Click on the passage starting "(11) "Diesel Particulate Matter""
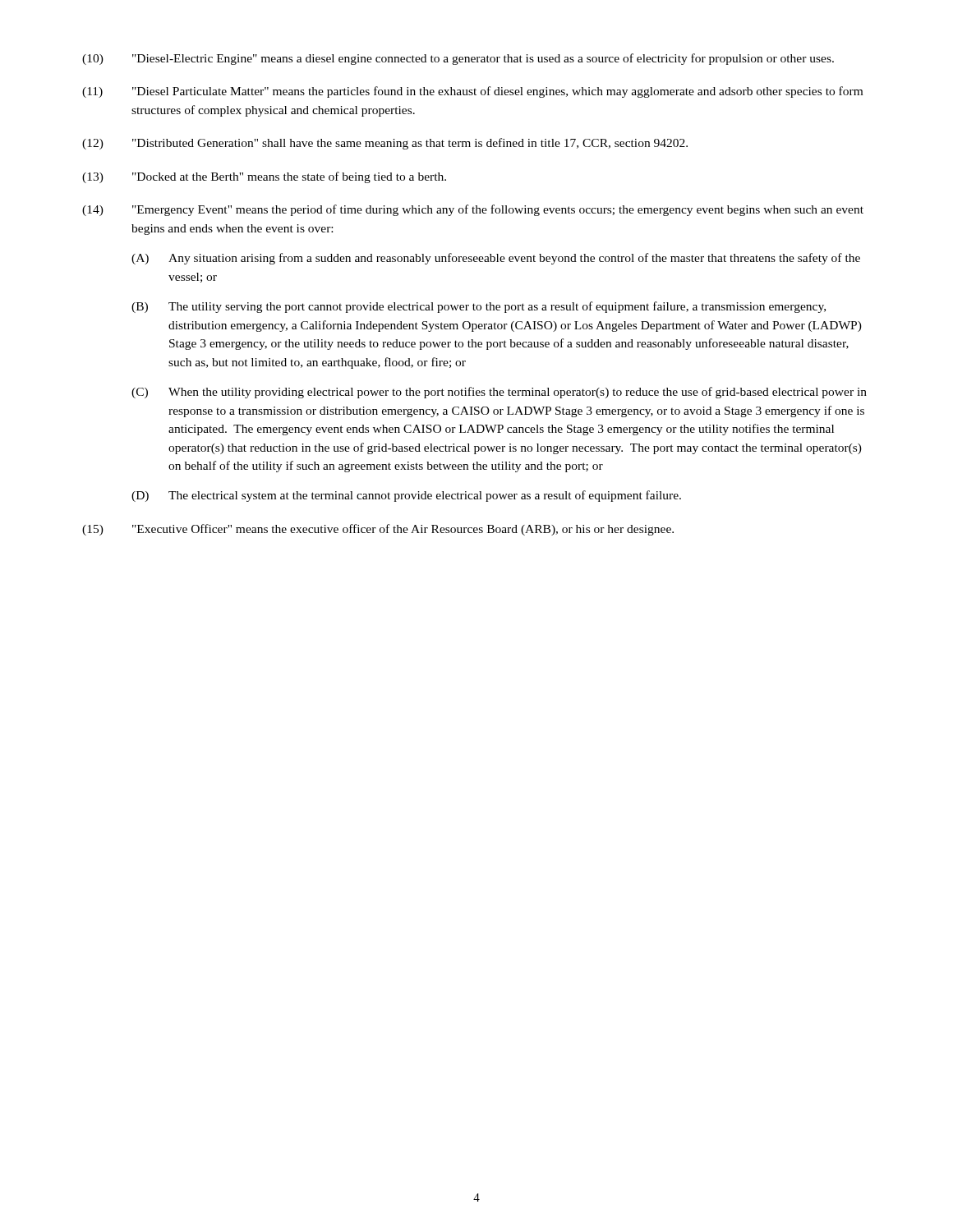953x1232 pixels. (476, 101)
